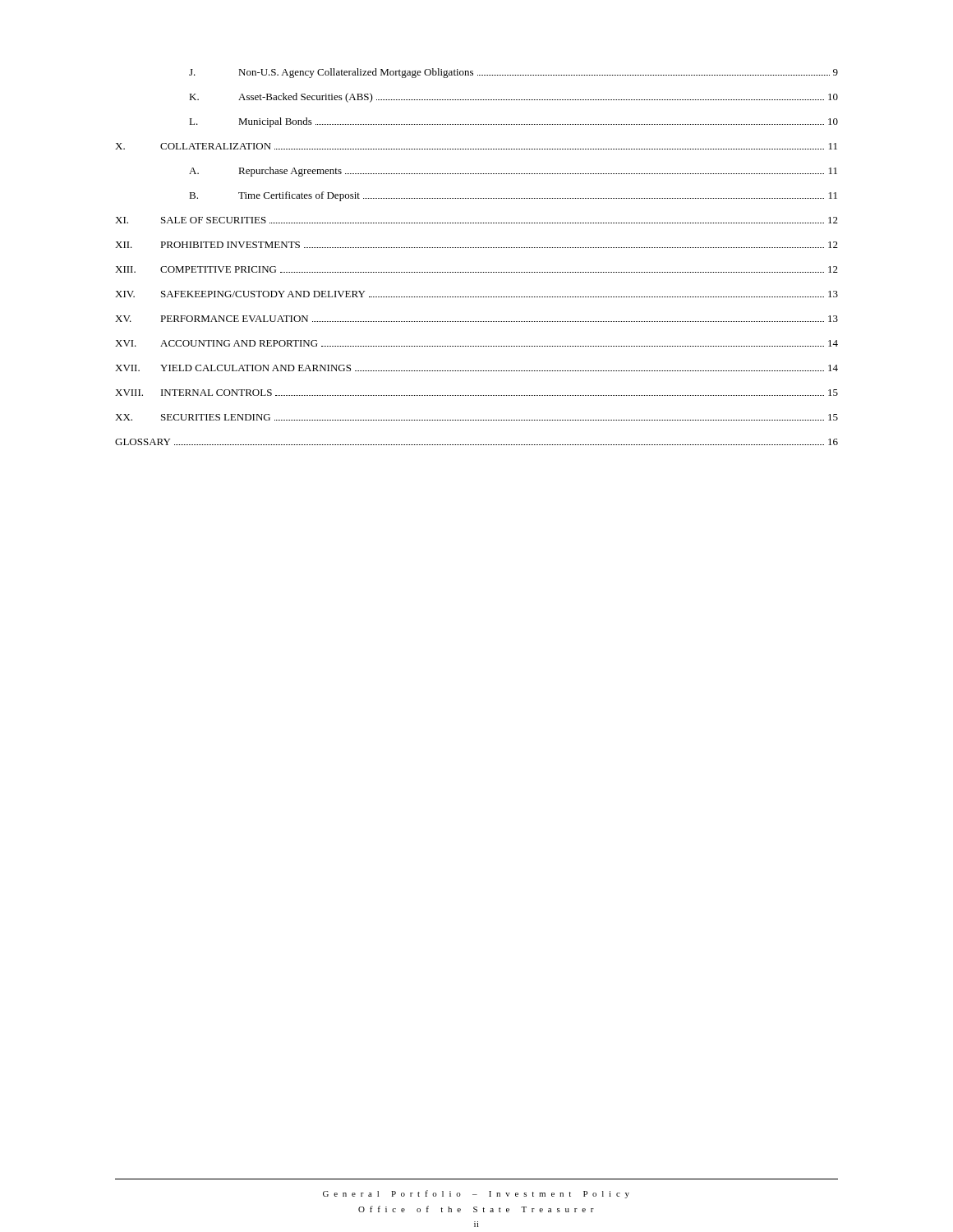Image resolution: width=953 pixels, height=1232 pixels.
Task: Locate the block of text that opens with "XIV. SAFEKEEPING/CUSTODY AND DELIVERY"
Action: [x=476, y=294]
